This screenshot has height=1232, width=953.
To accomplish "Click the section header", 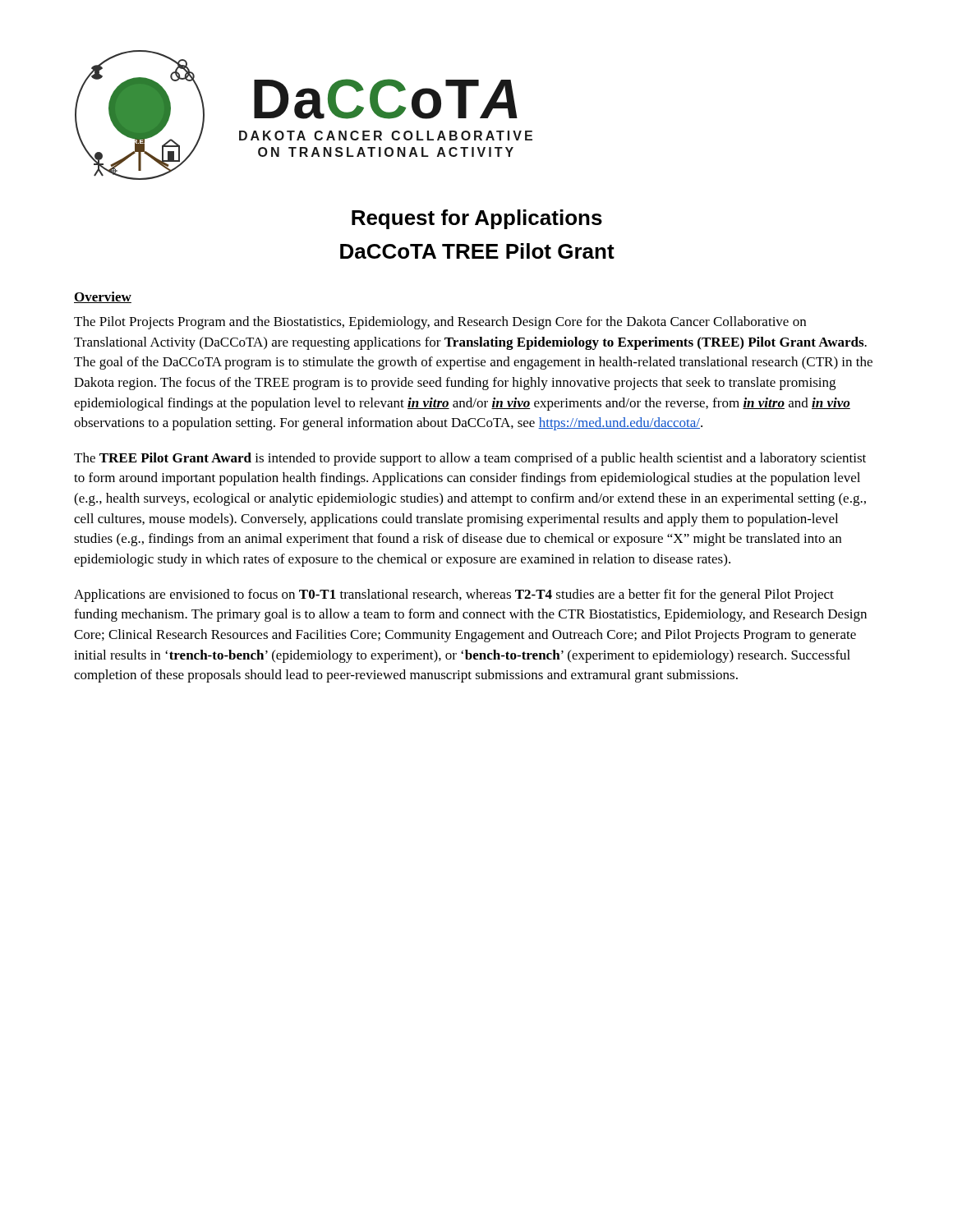I will click(103, 297).
